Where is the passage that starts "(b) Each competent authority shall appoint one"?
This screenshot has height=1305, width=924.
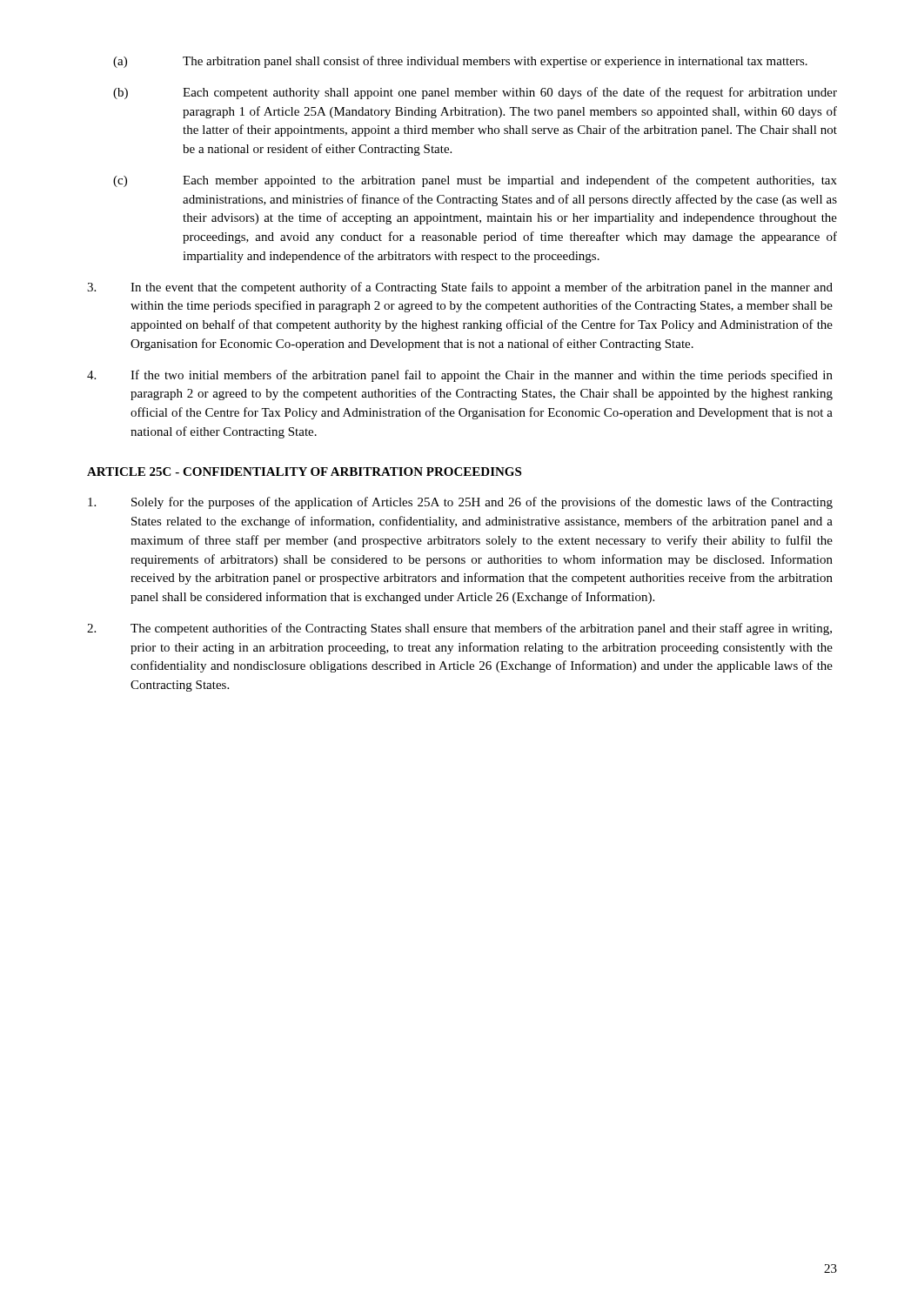(462, 121)
